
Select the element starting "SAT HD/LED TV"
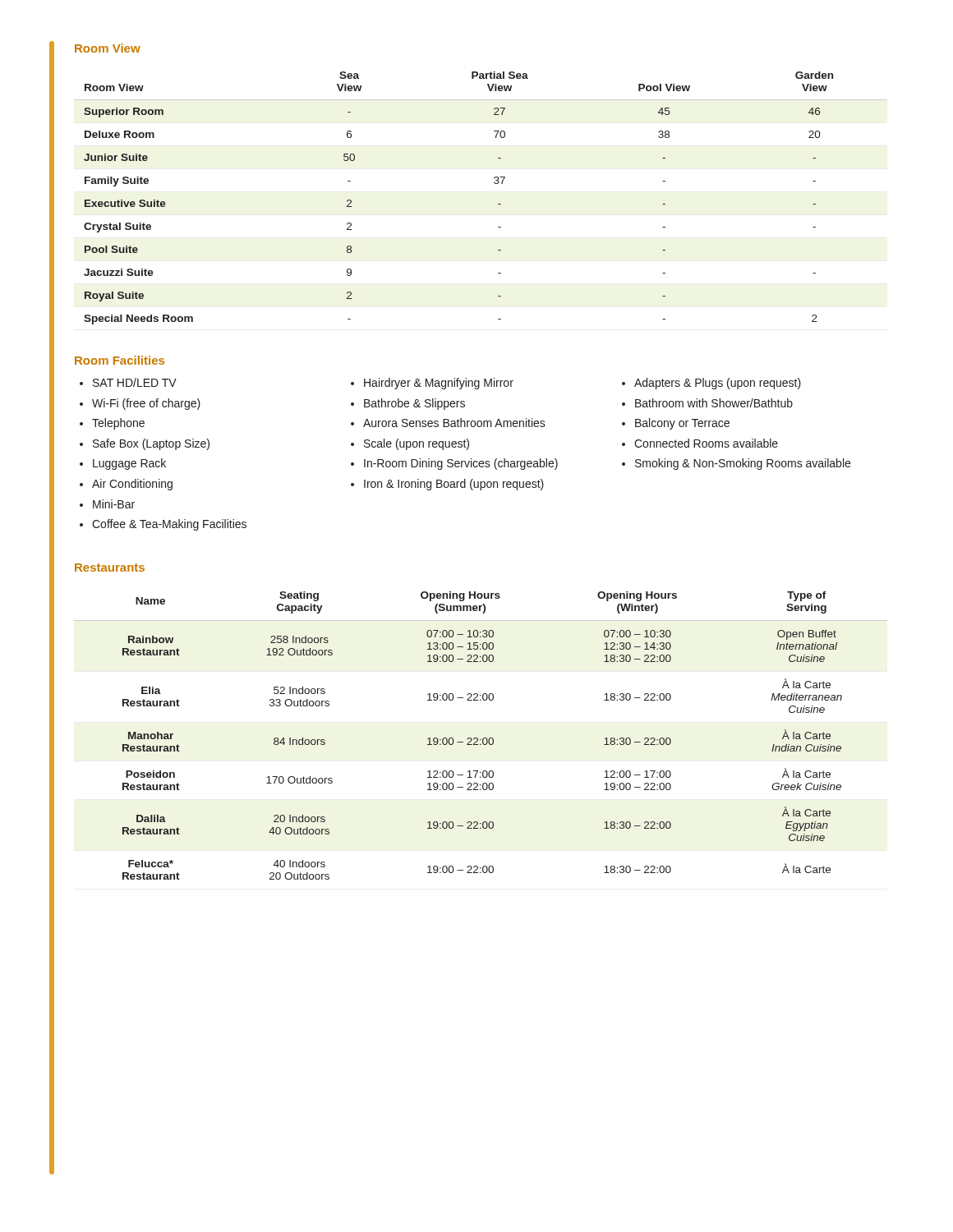click(135, 382)
